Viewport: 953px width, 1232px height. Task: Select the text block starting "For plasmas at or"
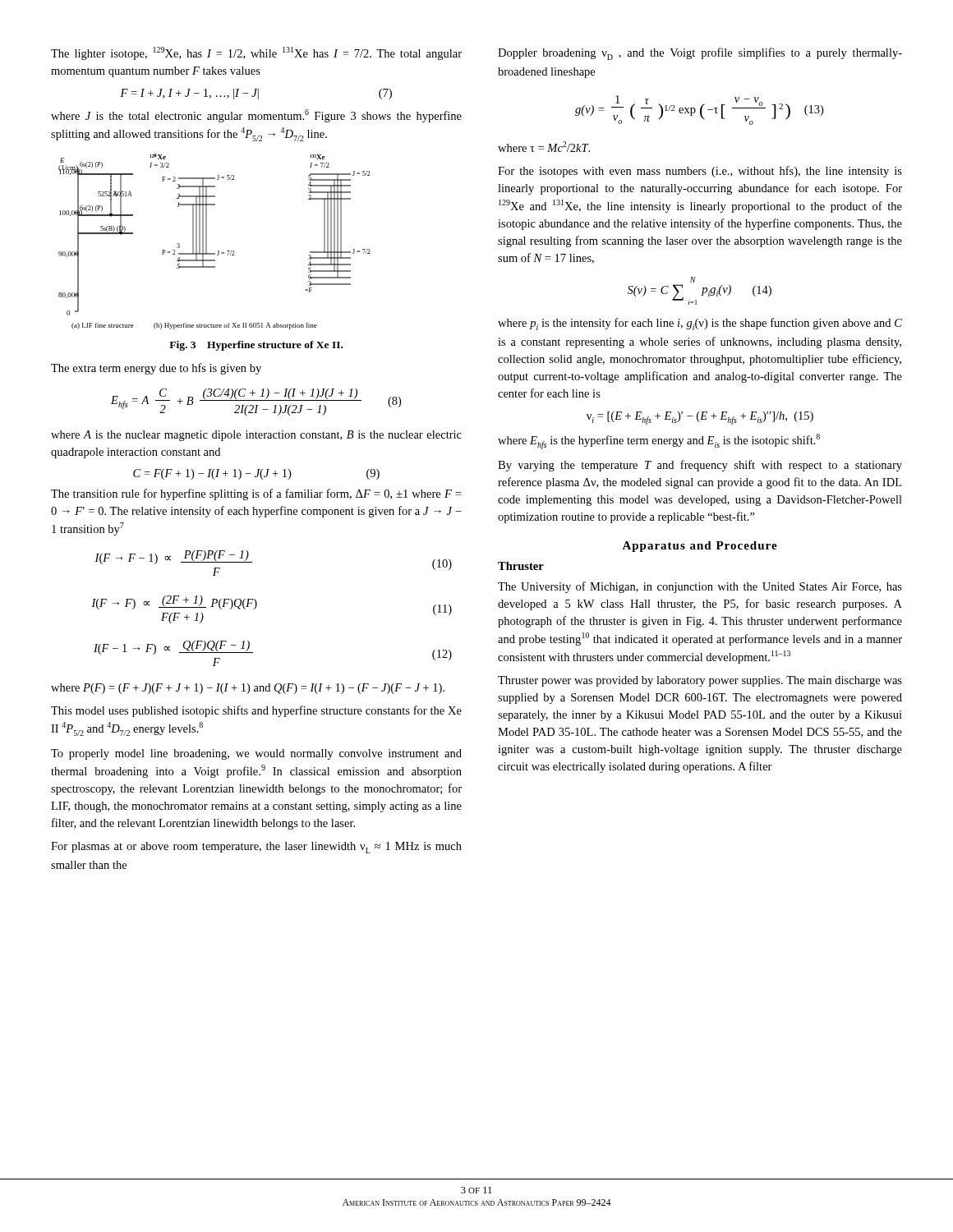[256, 856]
